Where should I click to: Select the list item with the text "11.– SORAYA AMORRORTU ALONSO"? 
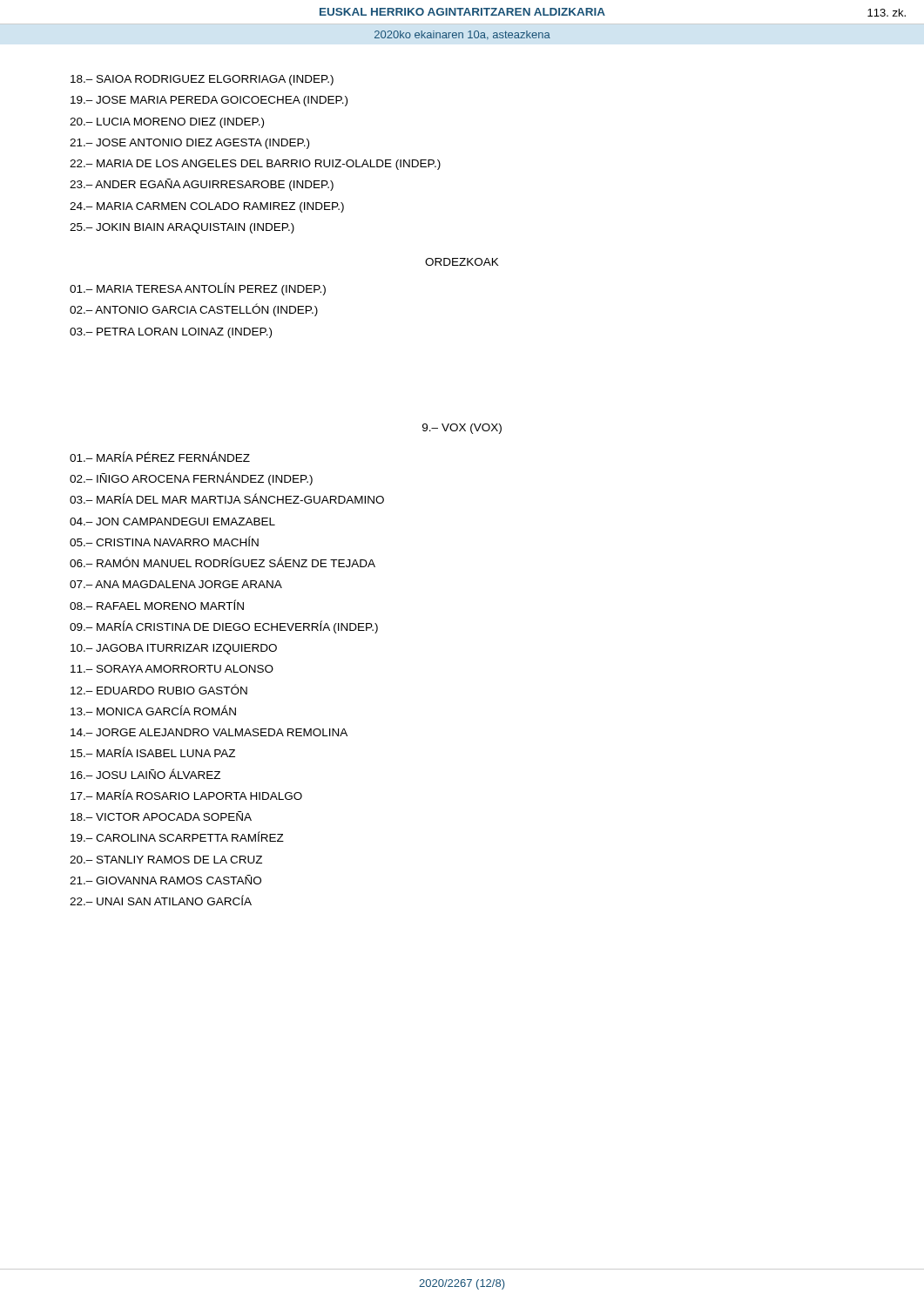pyautogui.click(x=172, y=669)
